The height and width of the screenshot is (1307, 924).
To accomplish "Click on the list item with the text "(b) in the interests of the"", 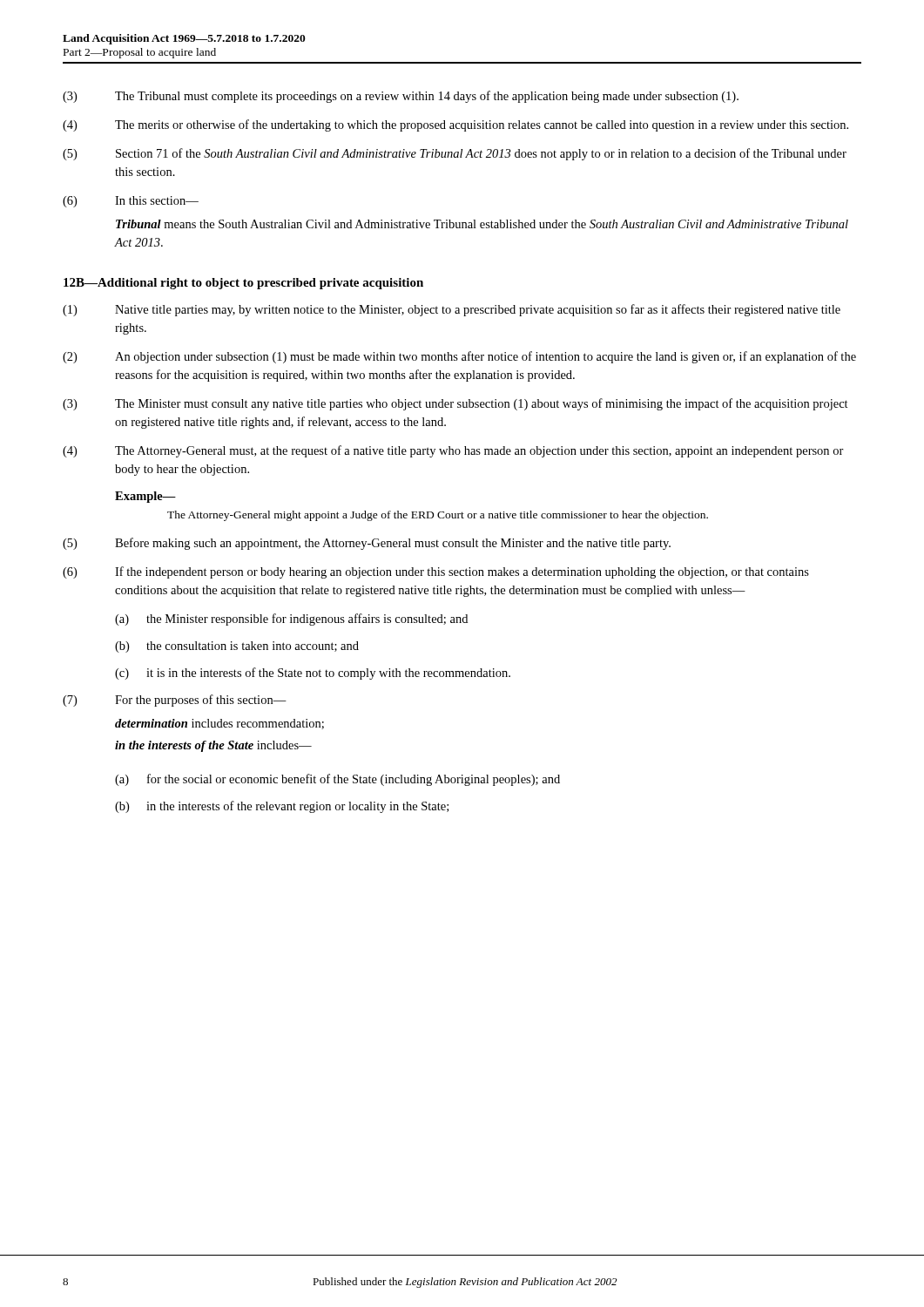I will [x=282, y=807].
